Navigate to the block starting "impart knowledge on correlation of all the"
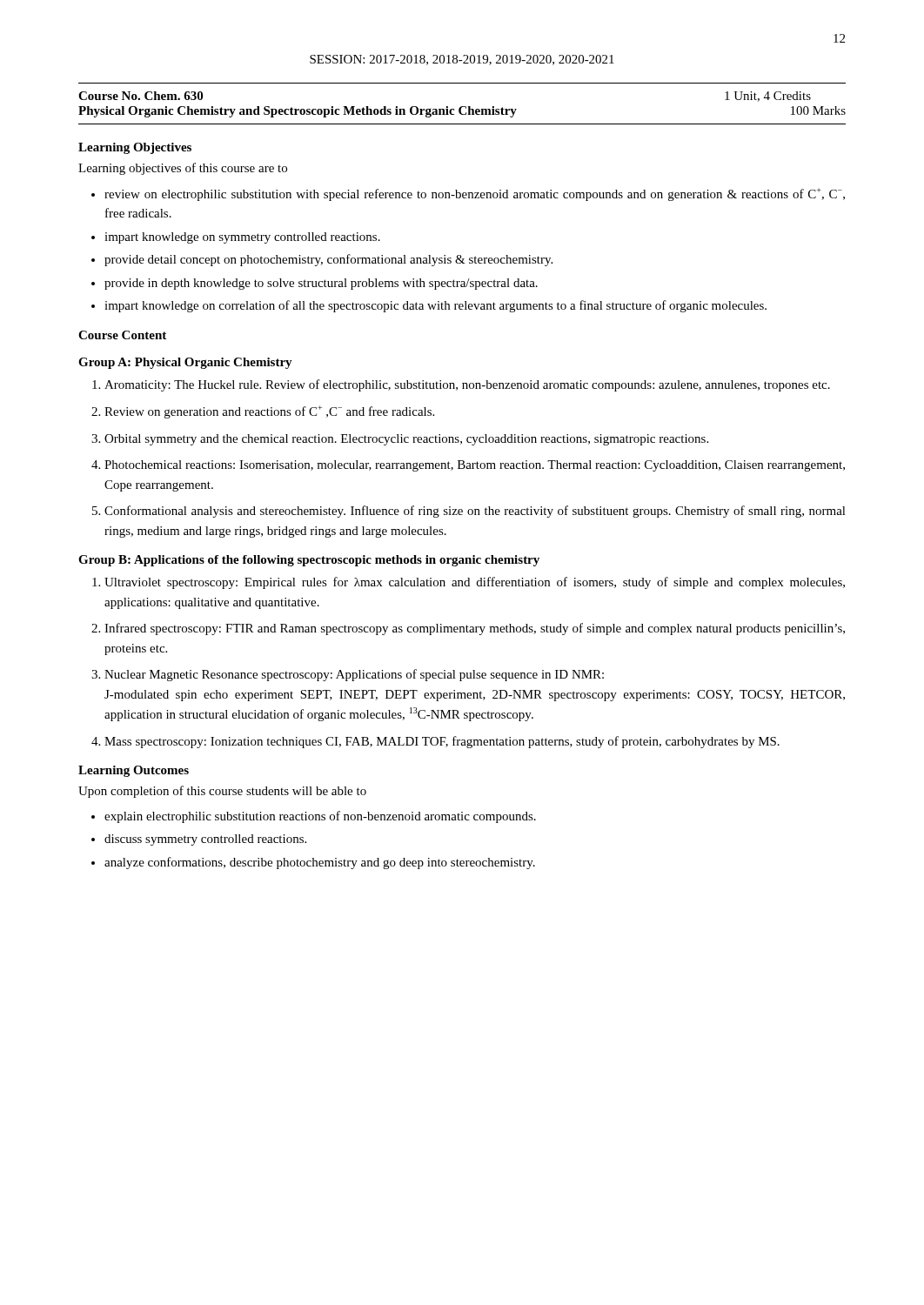The height and width of the screenshot is (1305, 924). point(436,305)
